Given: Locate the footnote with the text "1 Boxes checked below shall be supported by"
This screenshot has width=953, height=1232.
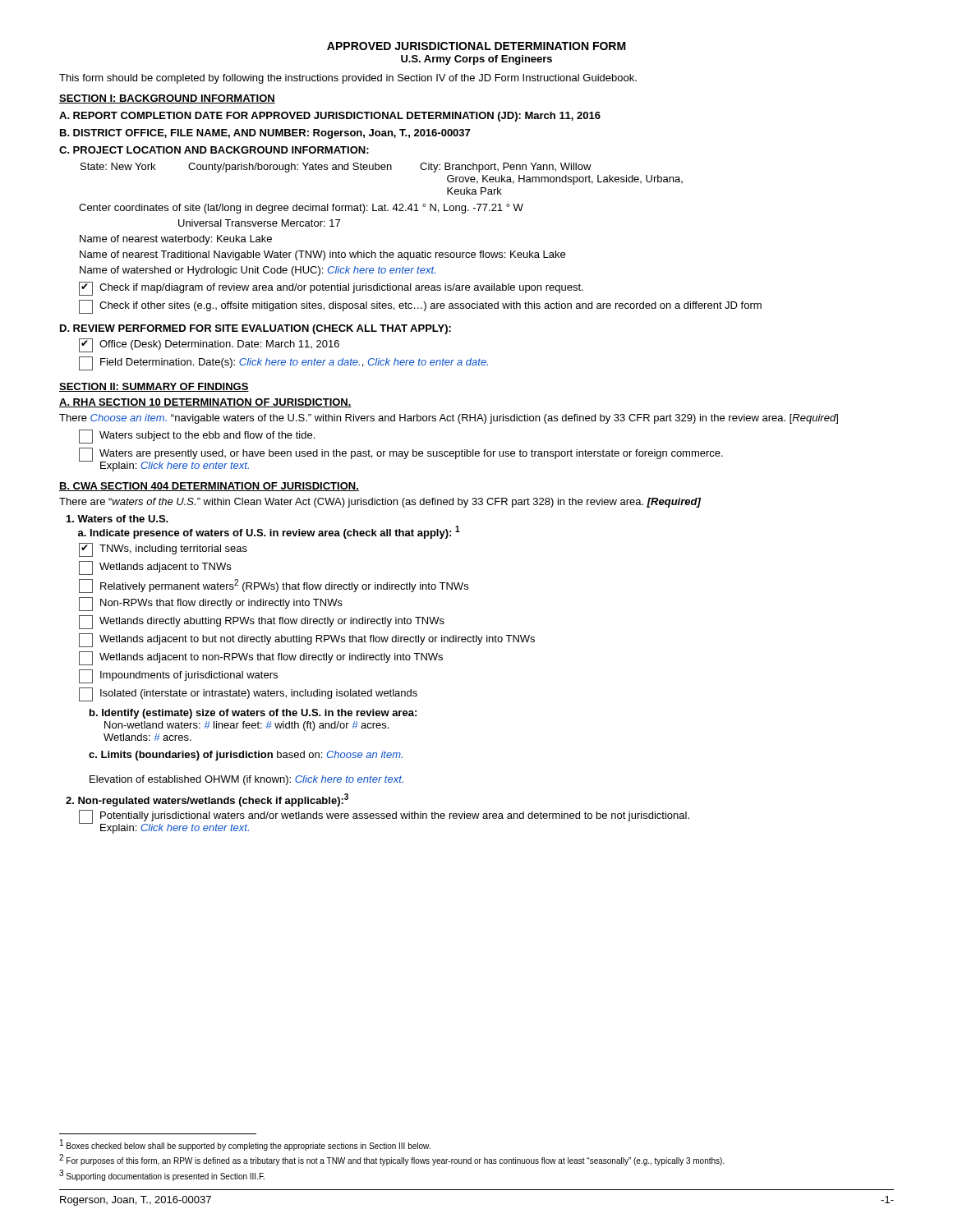Looking at the screenshot, I should [392, 1160].
